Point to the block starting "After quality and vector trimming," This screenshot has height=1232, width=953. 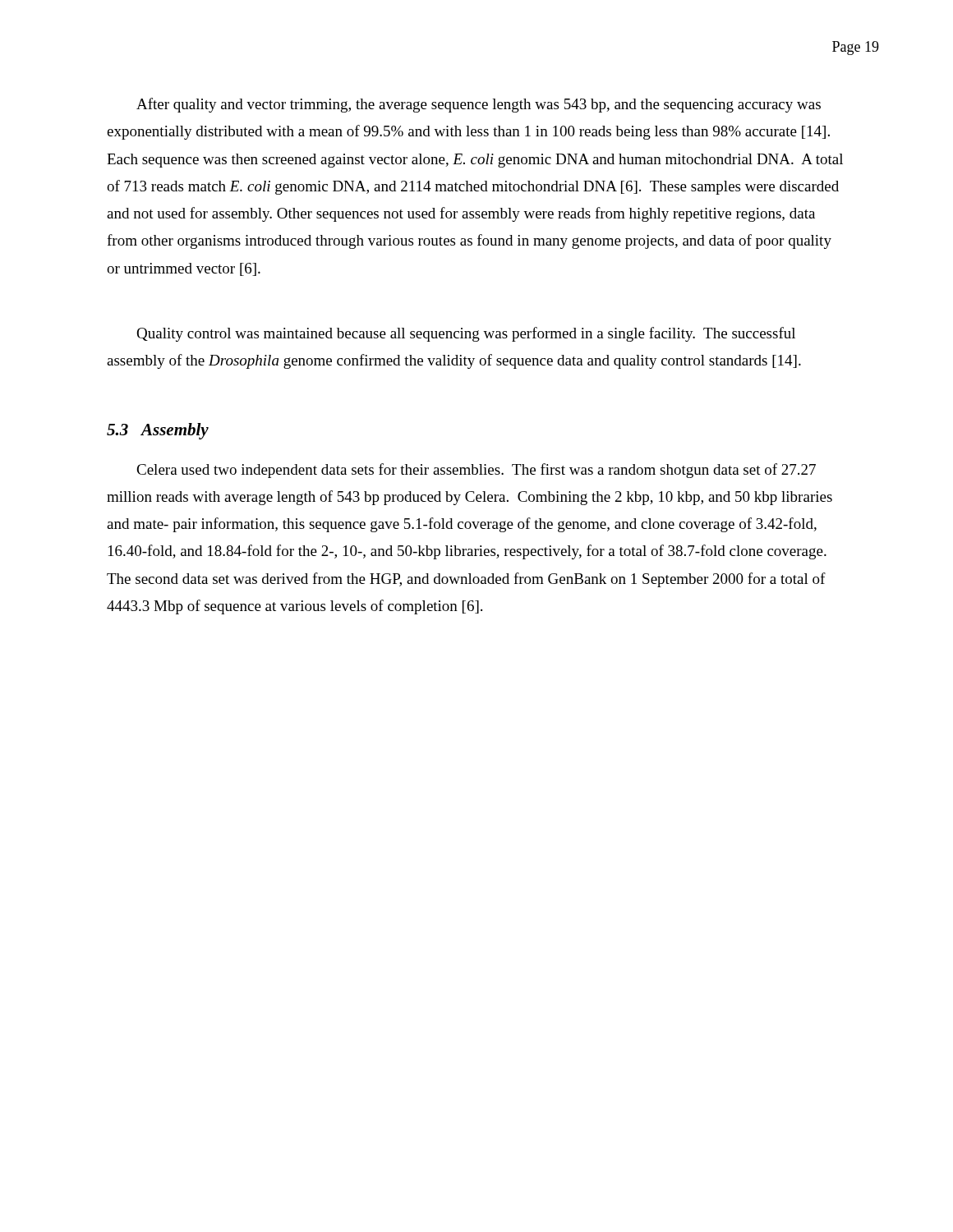coord(475,186)
